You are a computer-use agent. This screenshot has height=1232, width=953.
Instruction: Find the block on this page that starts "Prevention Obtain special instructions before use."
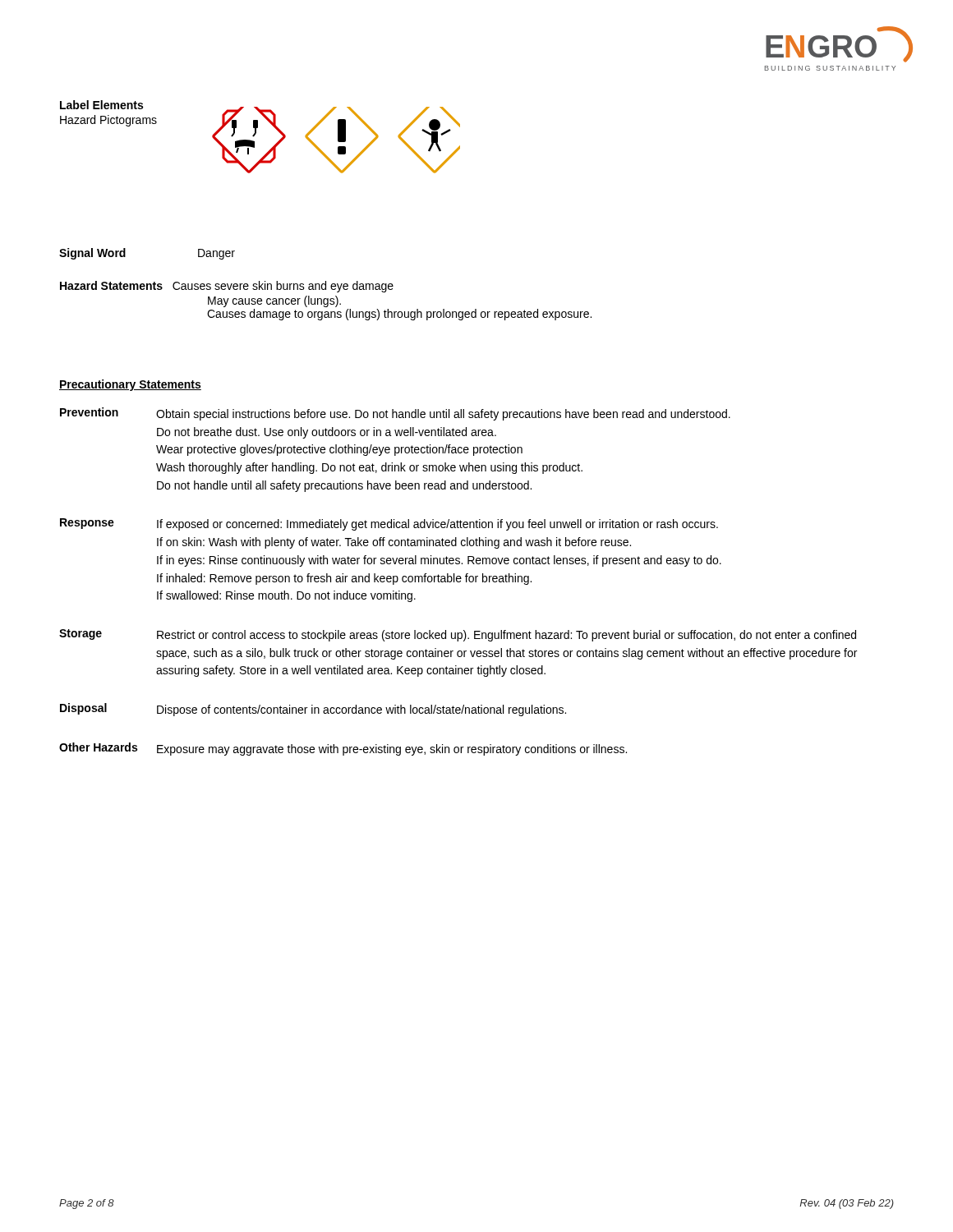point(476,450)
